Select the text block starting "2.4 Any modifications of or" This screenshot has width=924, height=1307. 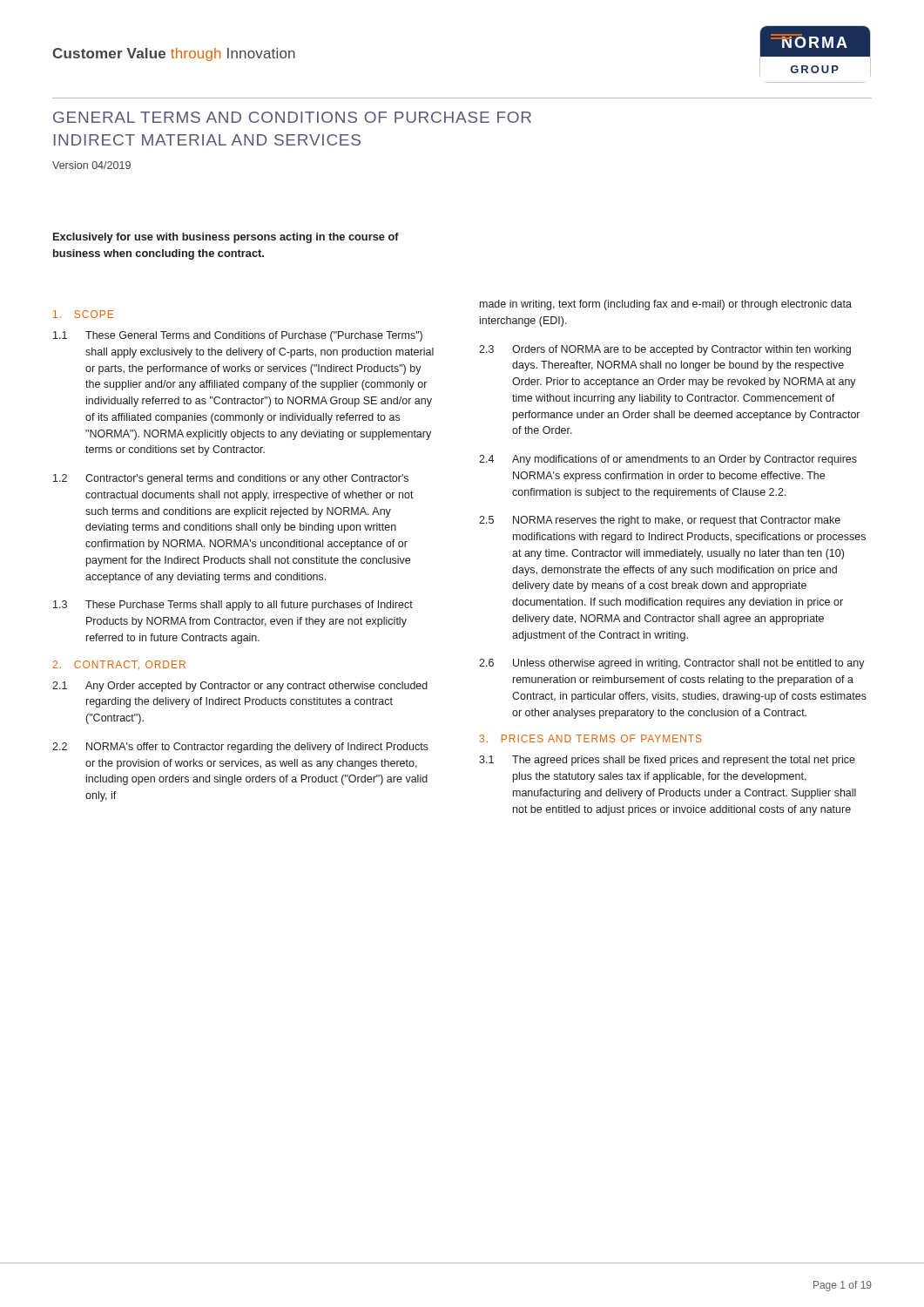click(x=675, y=476)
